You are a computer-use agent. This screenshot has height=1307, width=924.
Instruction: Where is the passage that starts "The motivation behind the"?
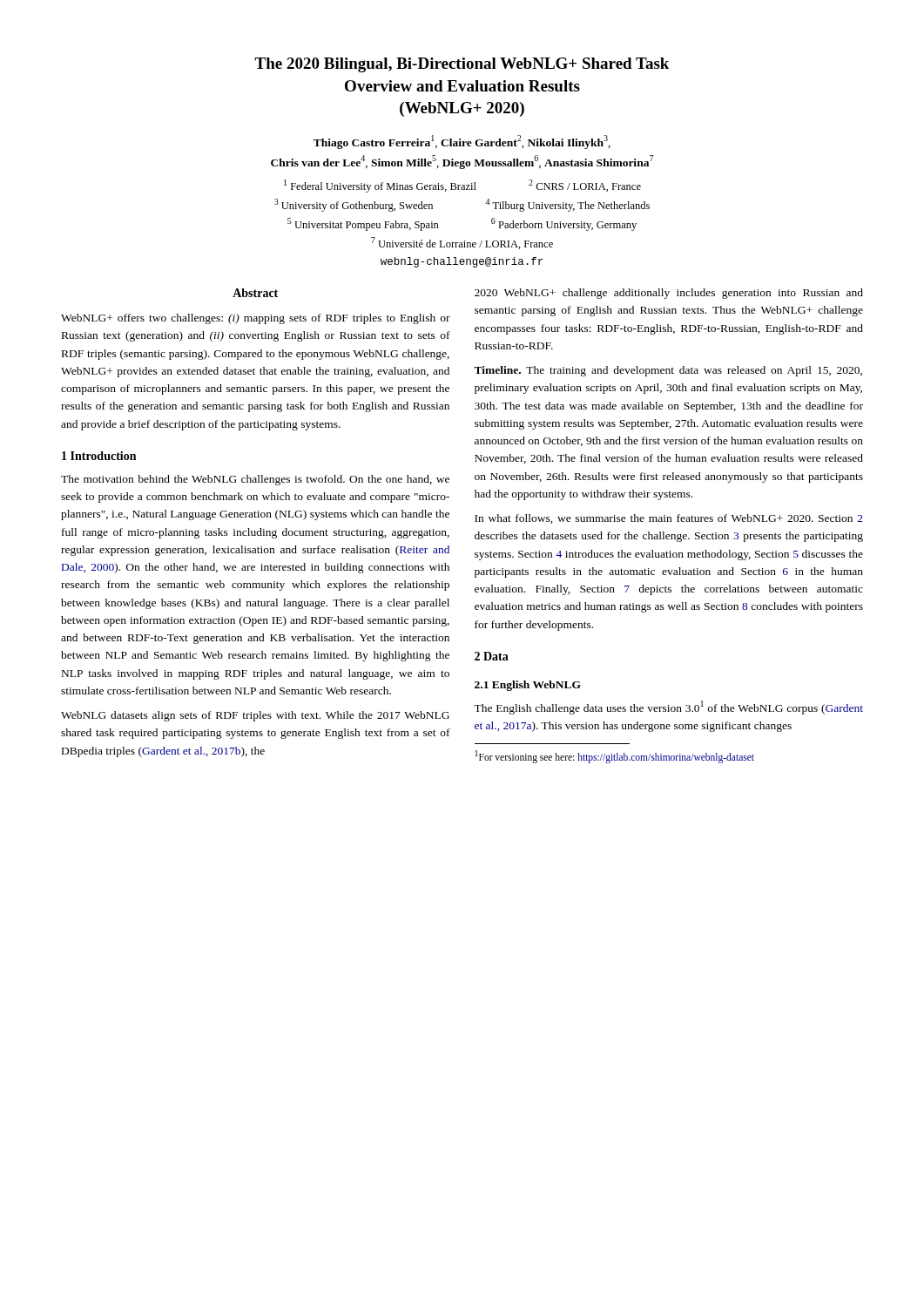(x=255, y=615)
